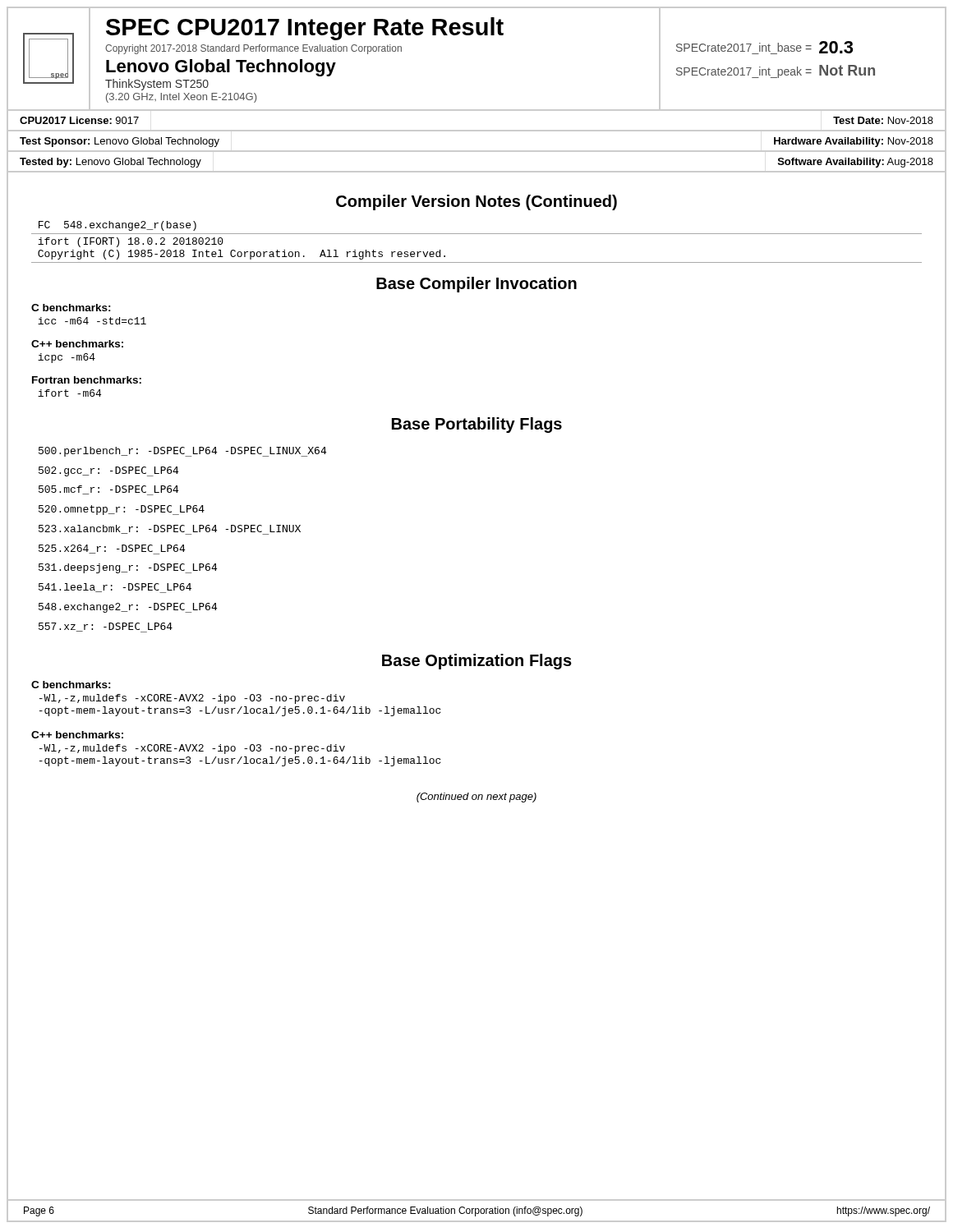Where does it say "Compiler Version Notes (Continued)"?
953x1232 pixels.
coord(476,201)
